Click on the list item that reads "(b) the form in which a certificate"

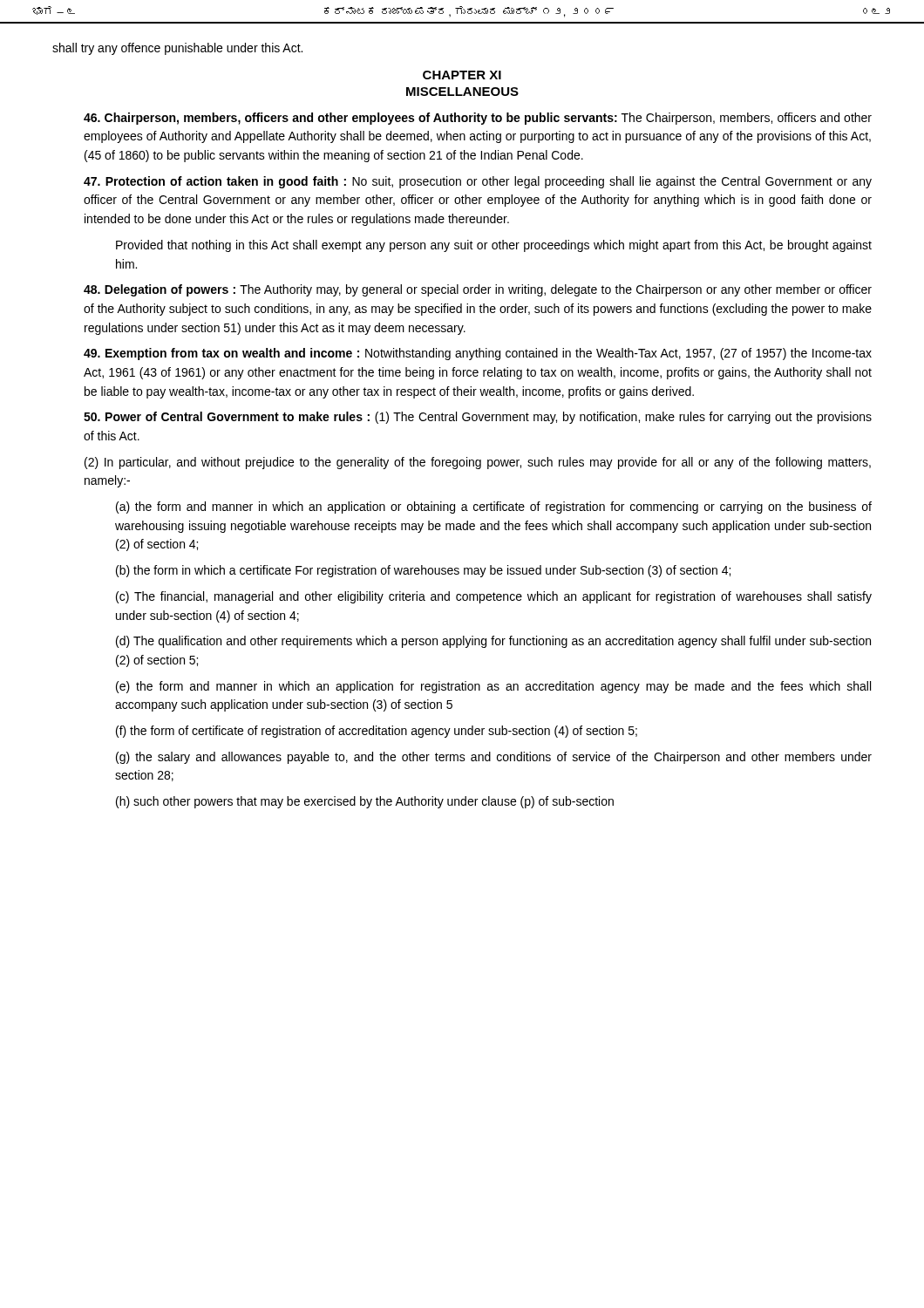pyautogui.click(x=423, y=570)
